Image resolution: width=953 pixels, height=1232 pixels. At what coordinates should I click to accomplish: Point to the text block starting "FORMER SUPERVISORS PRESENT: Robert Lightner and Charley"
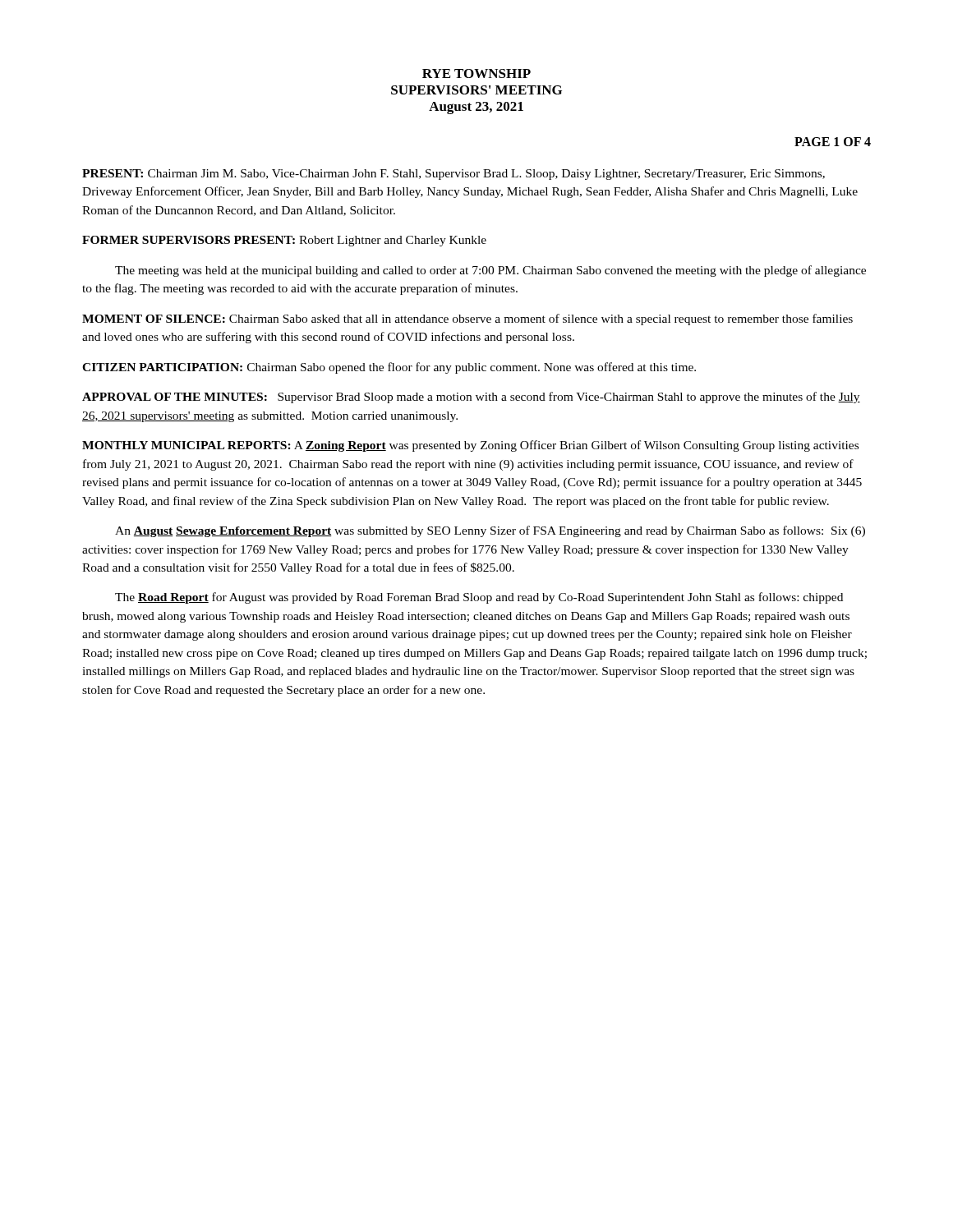(284, 240)
